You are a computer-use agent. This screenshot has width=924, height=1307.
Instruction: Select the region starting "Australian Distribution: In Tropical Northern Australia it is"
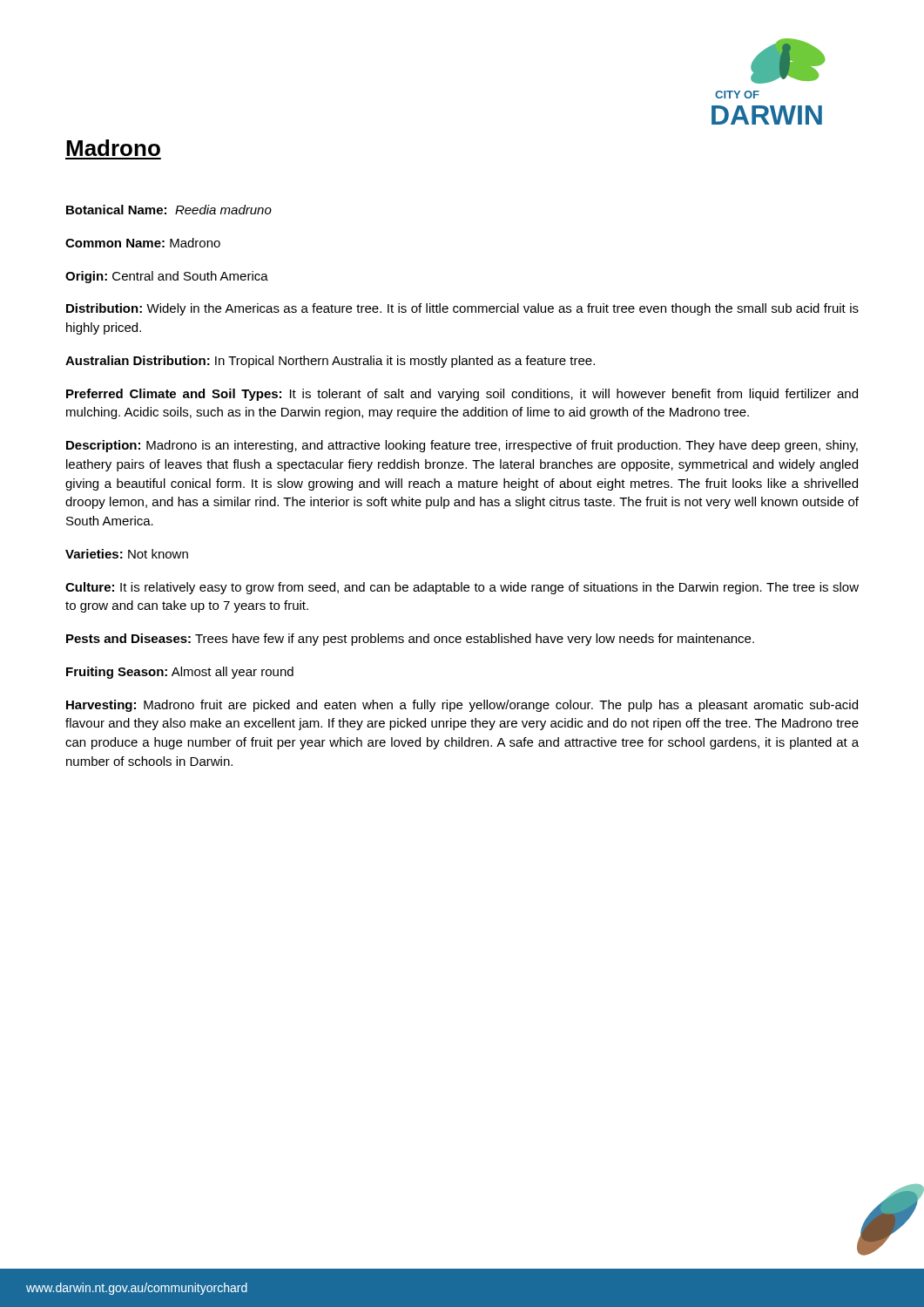(331, 360)
